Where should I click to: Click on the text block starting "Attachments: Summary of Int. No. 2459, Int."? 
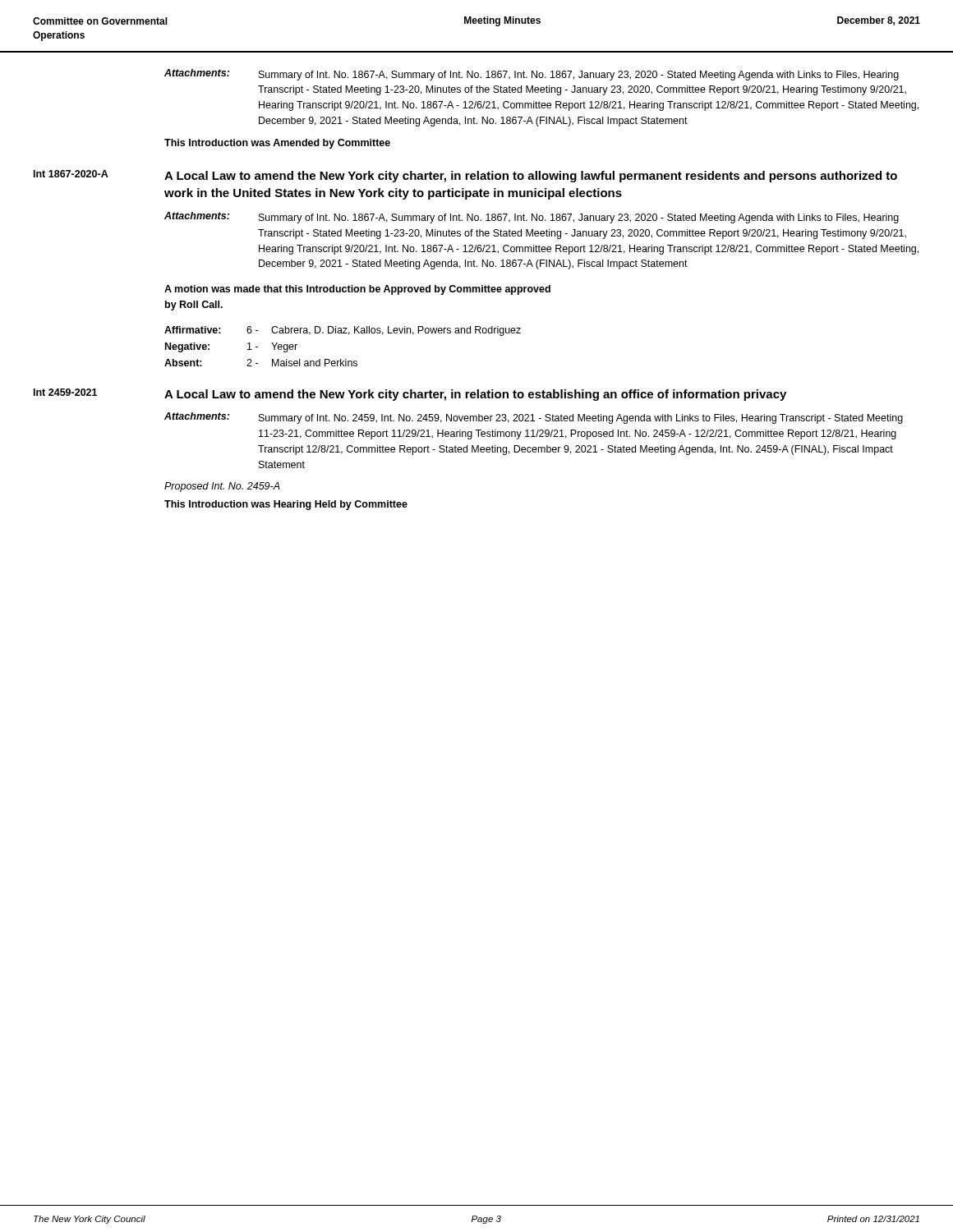(542, 442)
